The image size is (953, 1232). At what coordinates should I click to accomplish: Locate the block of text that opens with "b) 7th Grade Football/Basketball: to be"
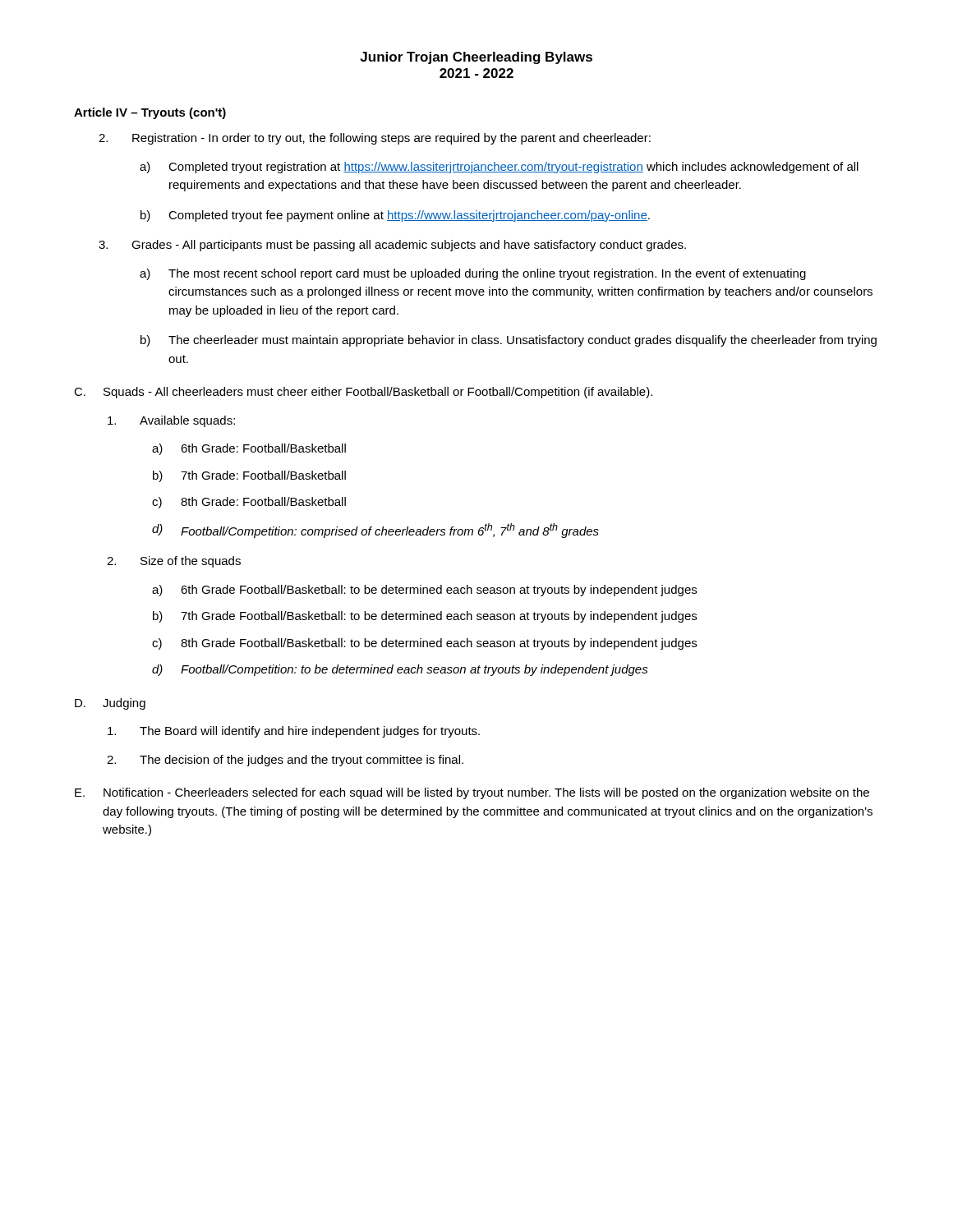coord(516,616)
